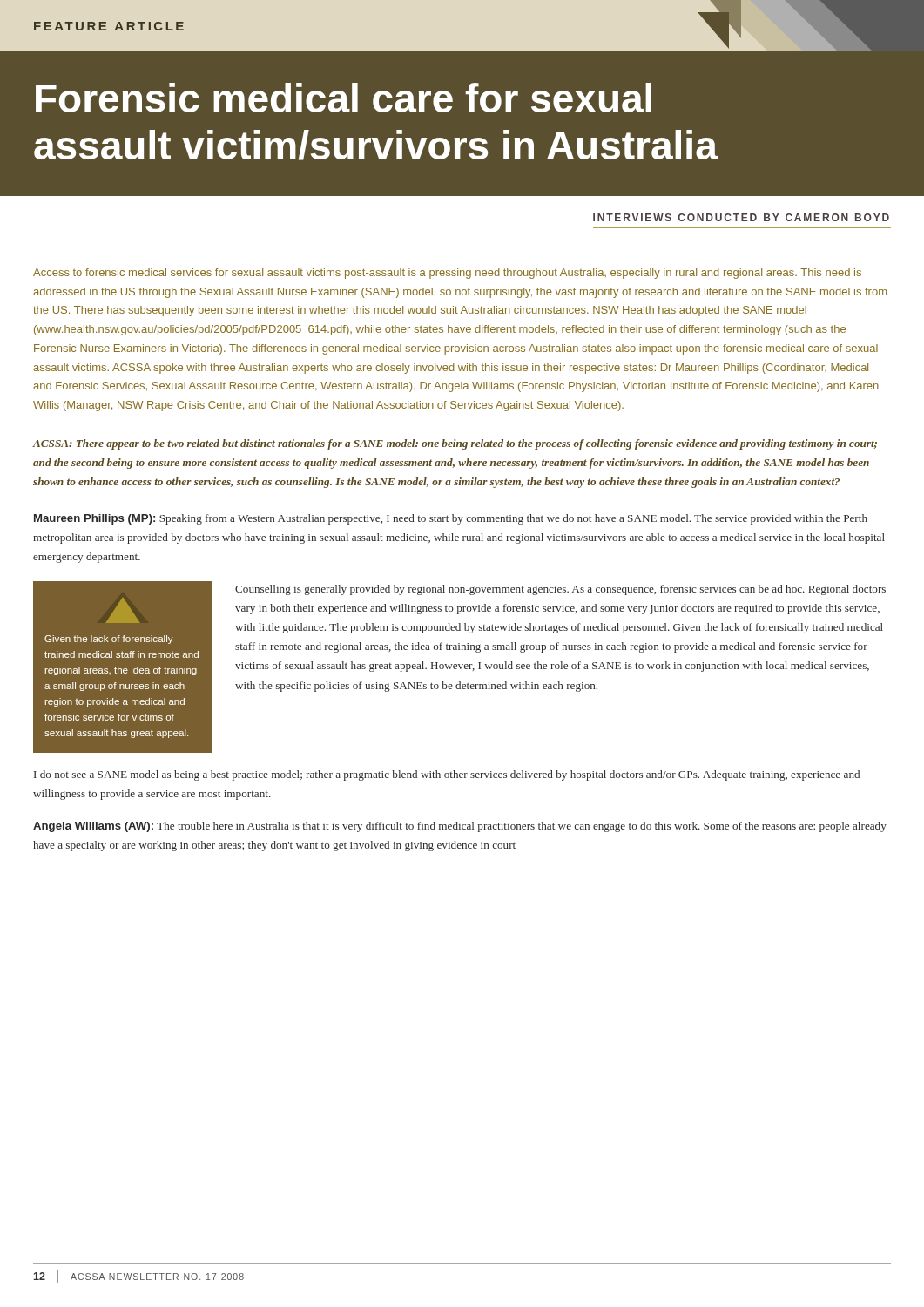Viewport: 924px width, 1307px height.
Task: Select the text block with the text "Angela Williams (AW): The"
Action: pos(460,835)
